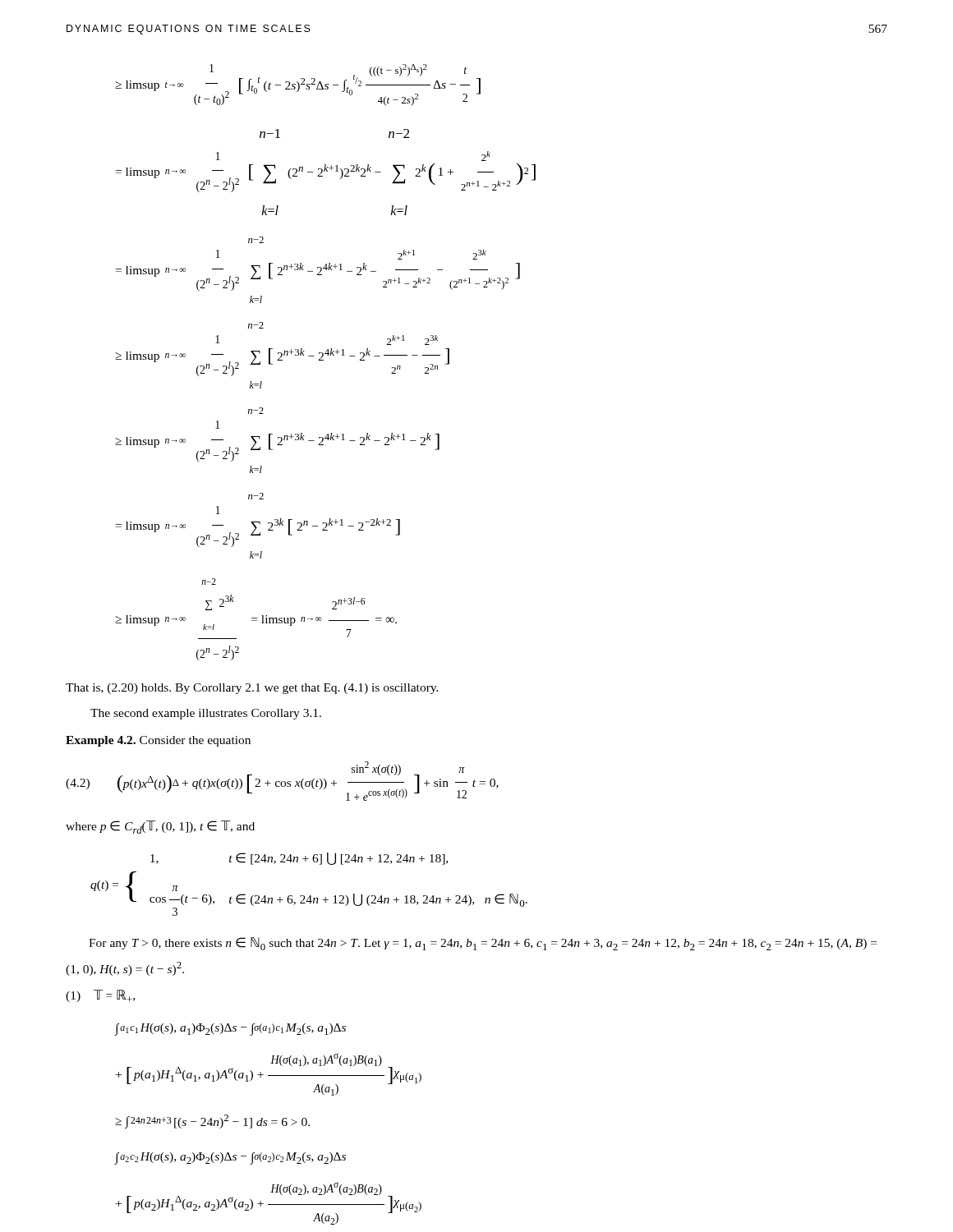Find the region starting "Example 4.2. Consider the equation"
Image resolution: width=953 pixels, height=1232 pixels.
coord(158,739)
